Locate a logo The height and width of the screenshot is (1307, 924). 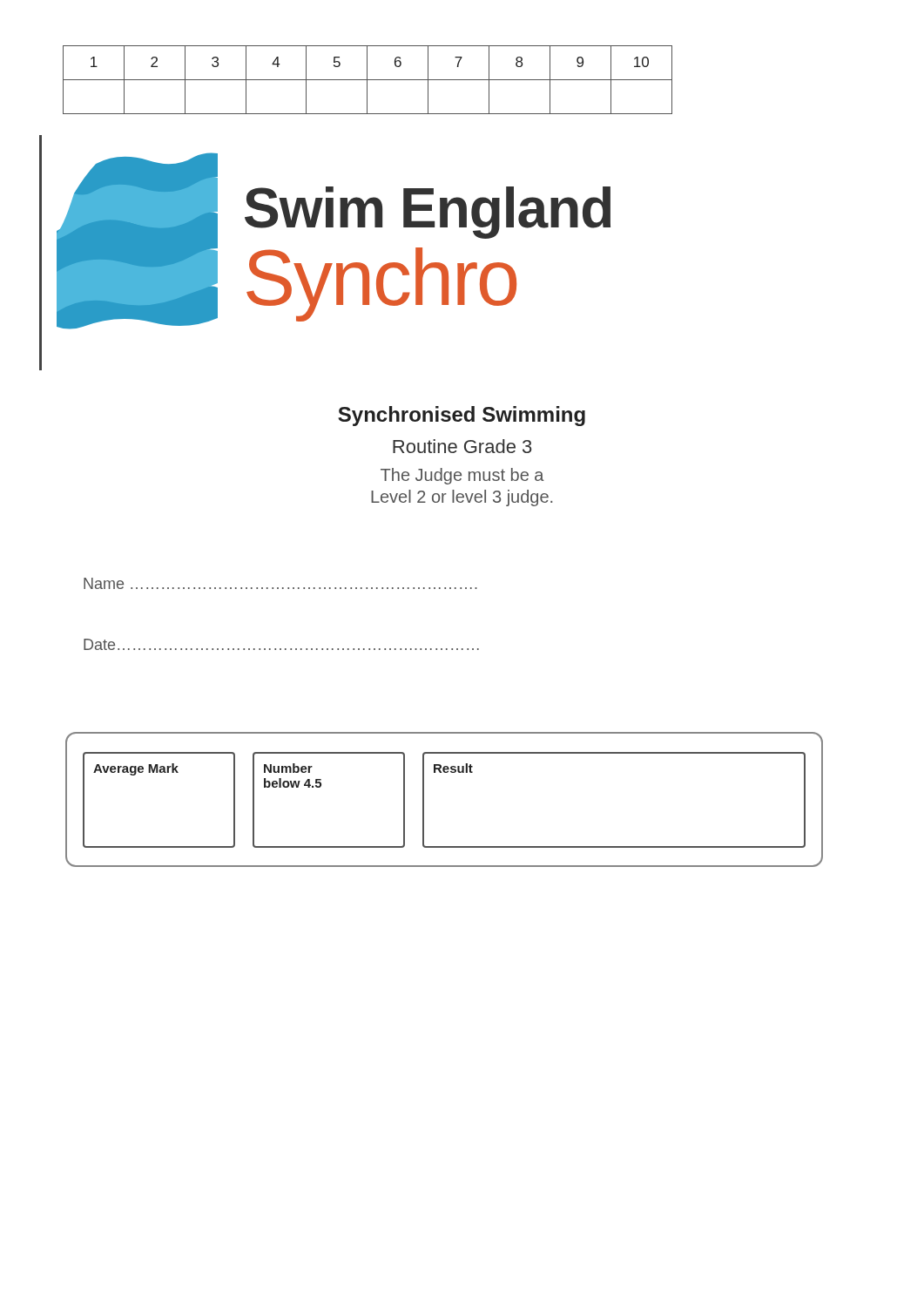(431, 248)
